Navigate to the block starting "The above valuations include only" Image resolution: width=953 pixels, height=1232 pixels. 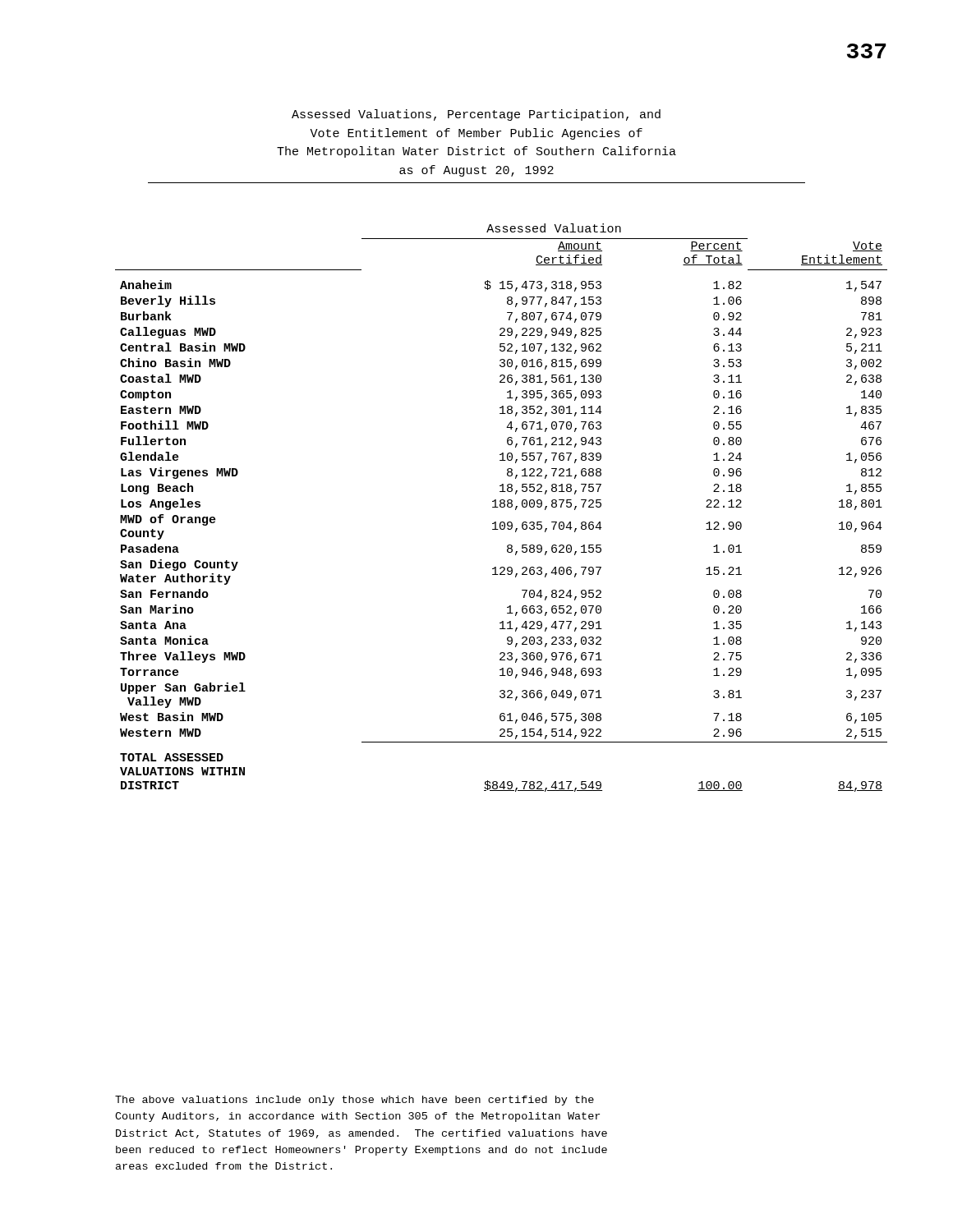click(x=361, y=1133)
